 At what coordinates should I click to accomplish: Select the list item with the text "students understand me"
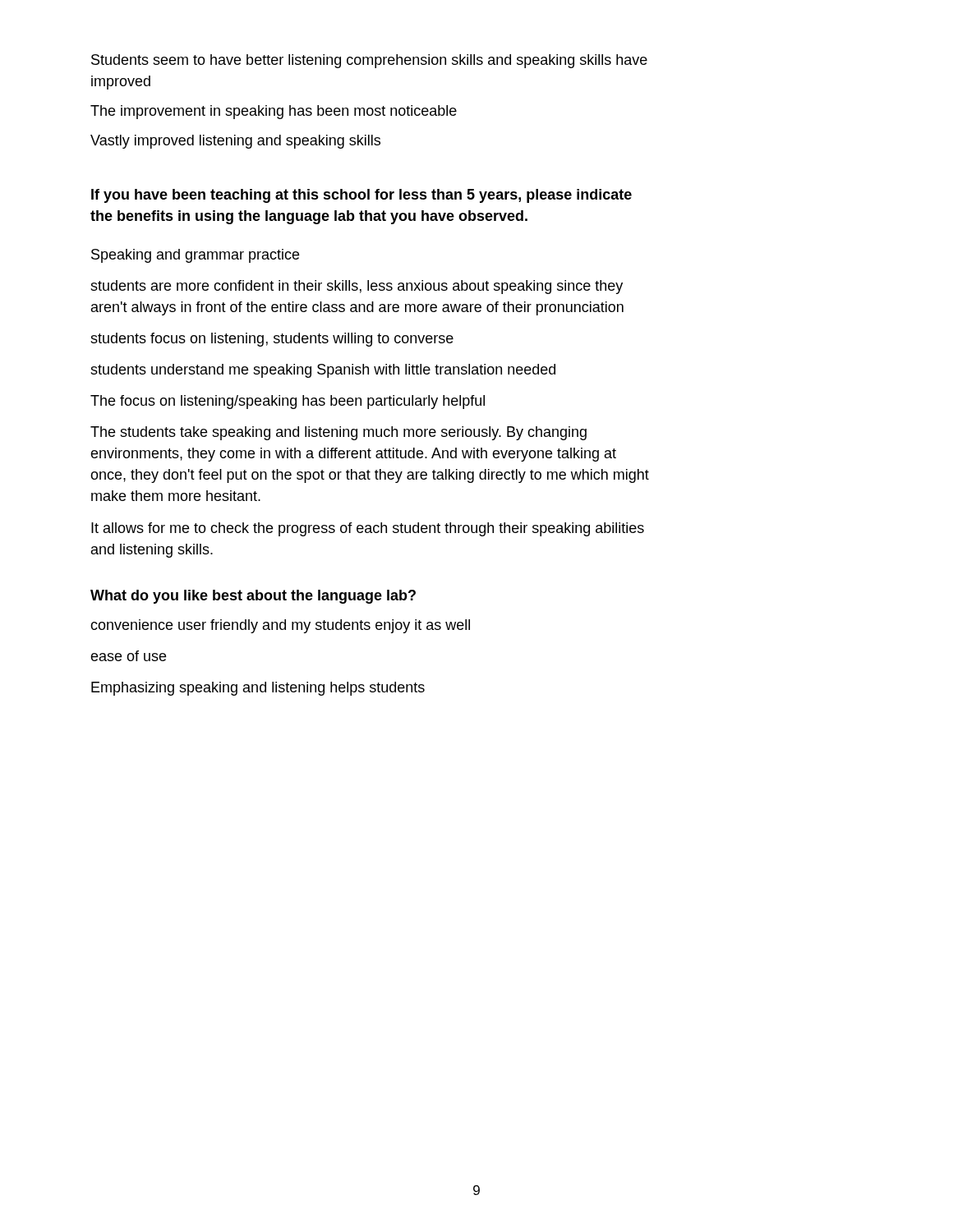pyautogui.click(x=323, y=370)
